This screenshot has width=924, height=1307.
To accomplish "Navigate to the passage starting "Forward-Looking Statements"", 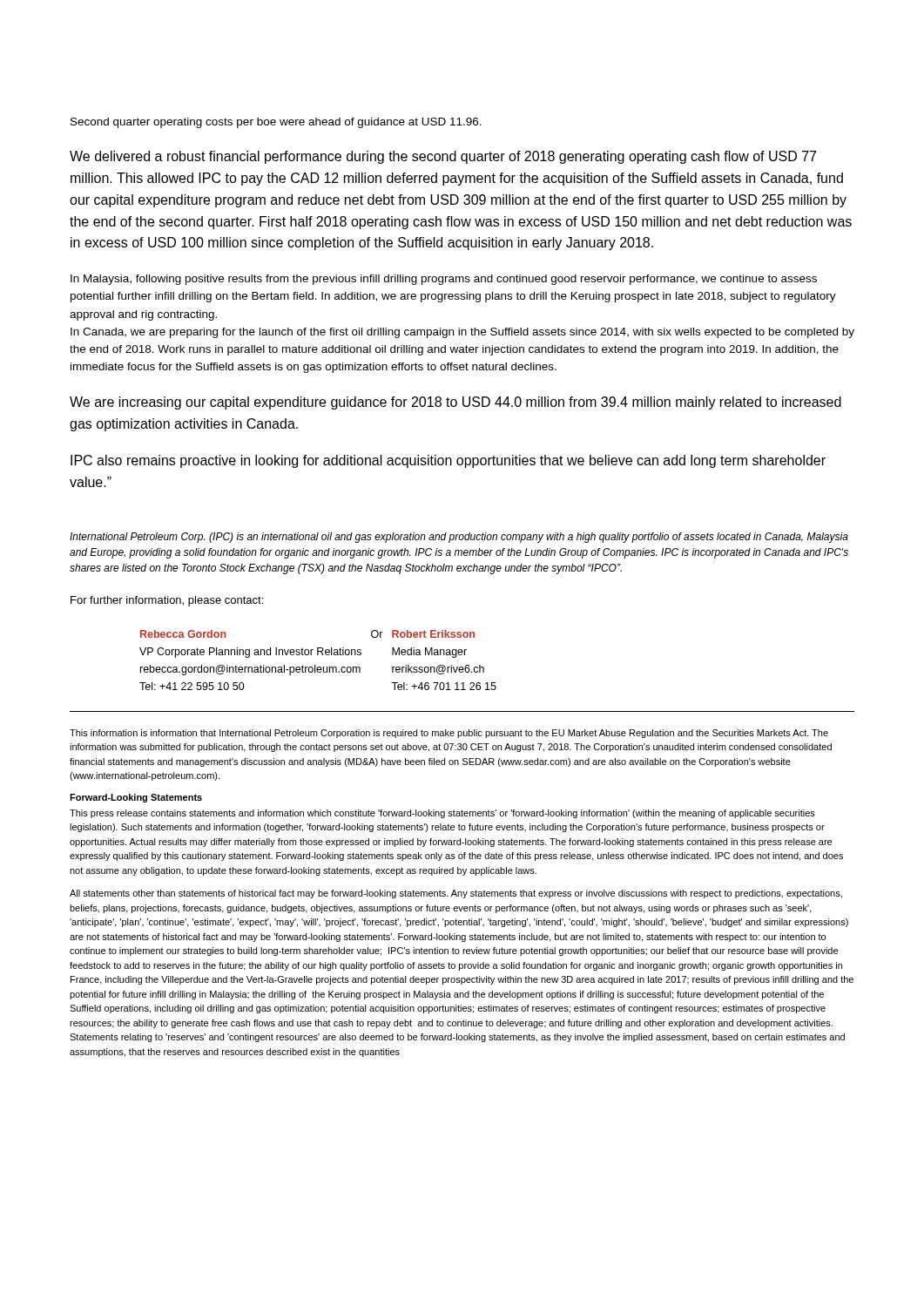I will (136, 797).
